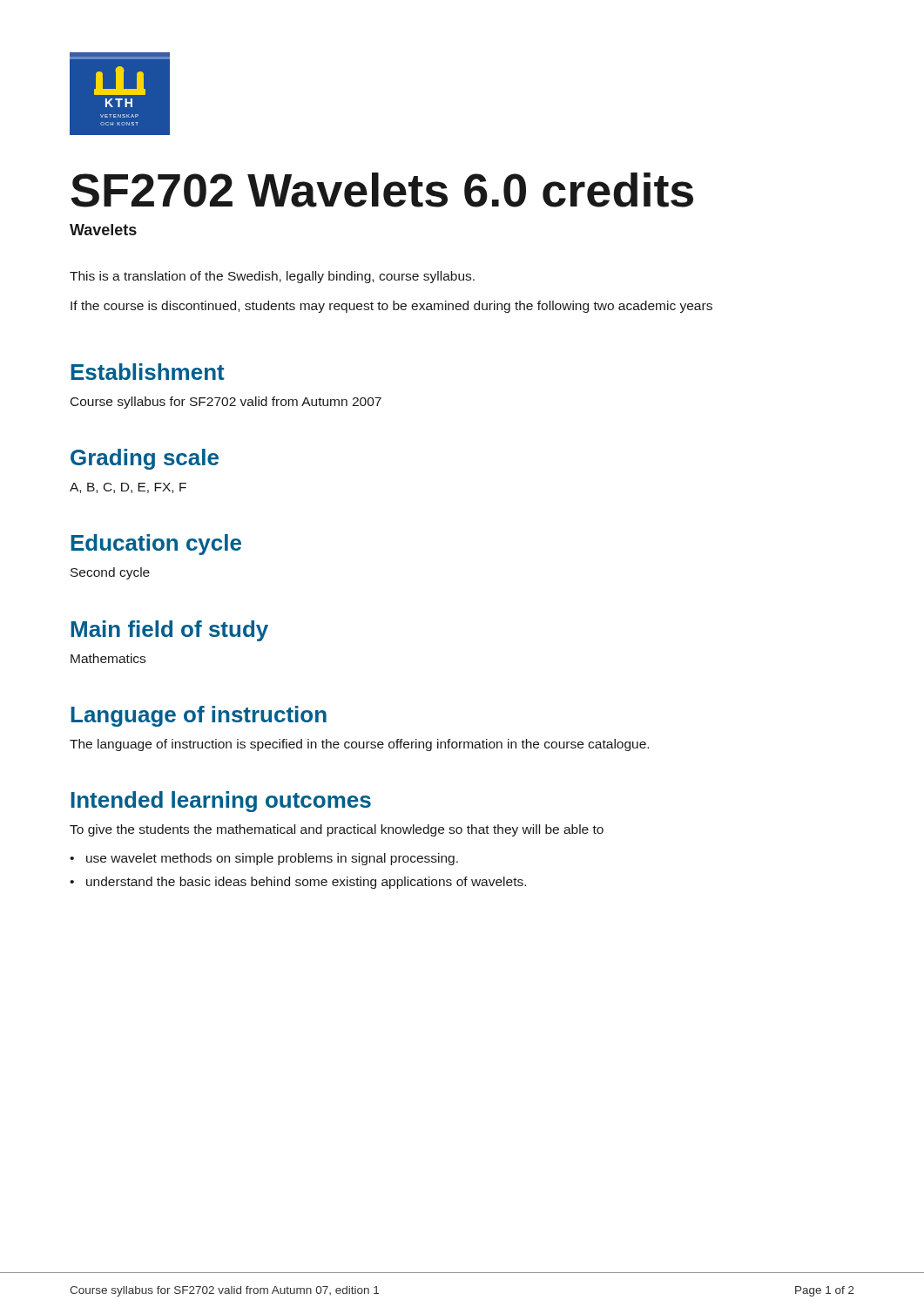The image size is (924, 1307).
Task: Click on the list item containing "understand the basic ideas"
Action: click(x=306, y=881)
